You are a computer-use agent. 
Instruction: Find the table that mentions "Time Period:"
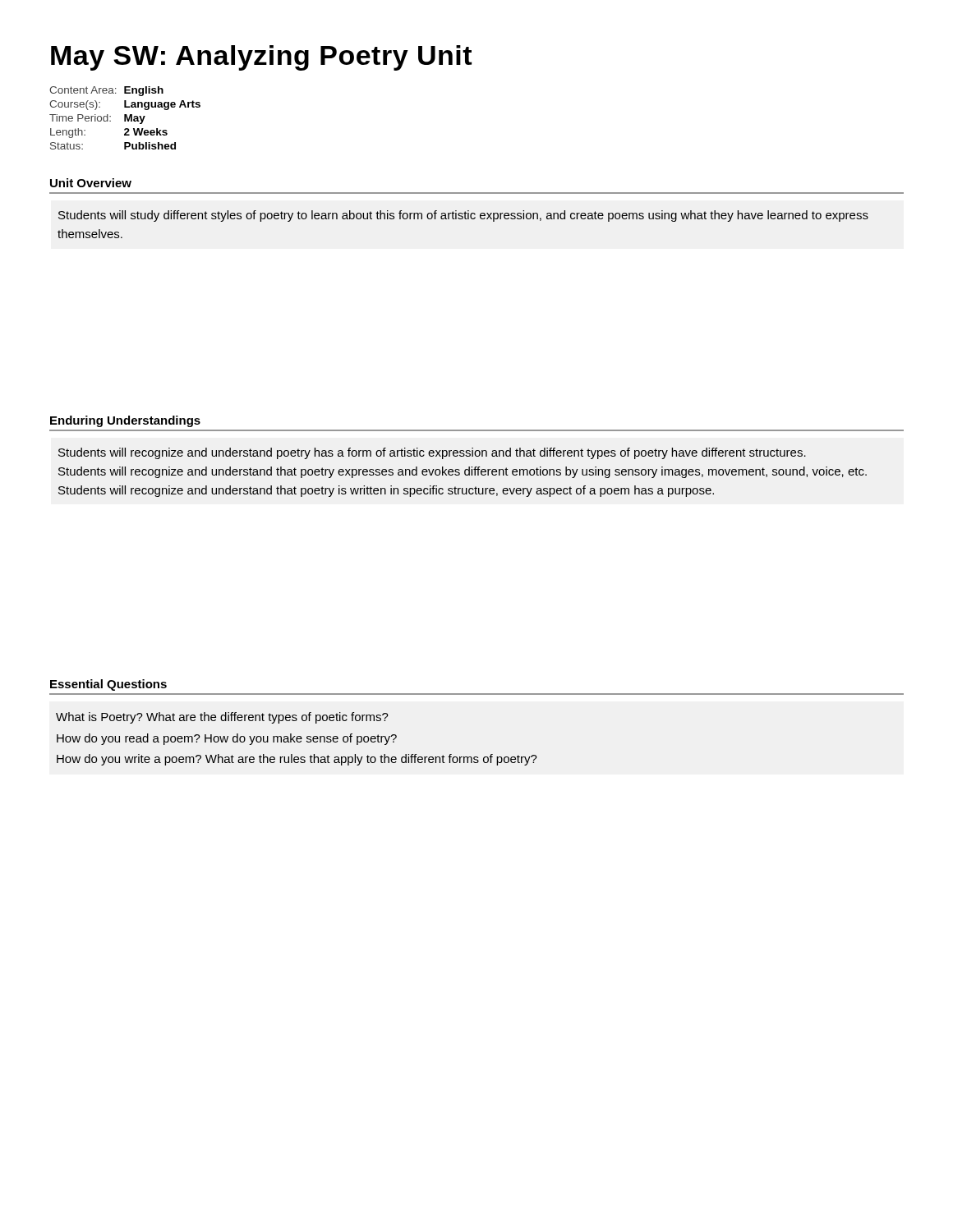pos(476,118)
